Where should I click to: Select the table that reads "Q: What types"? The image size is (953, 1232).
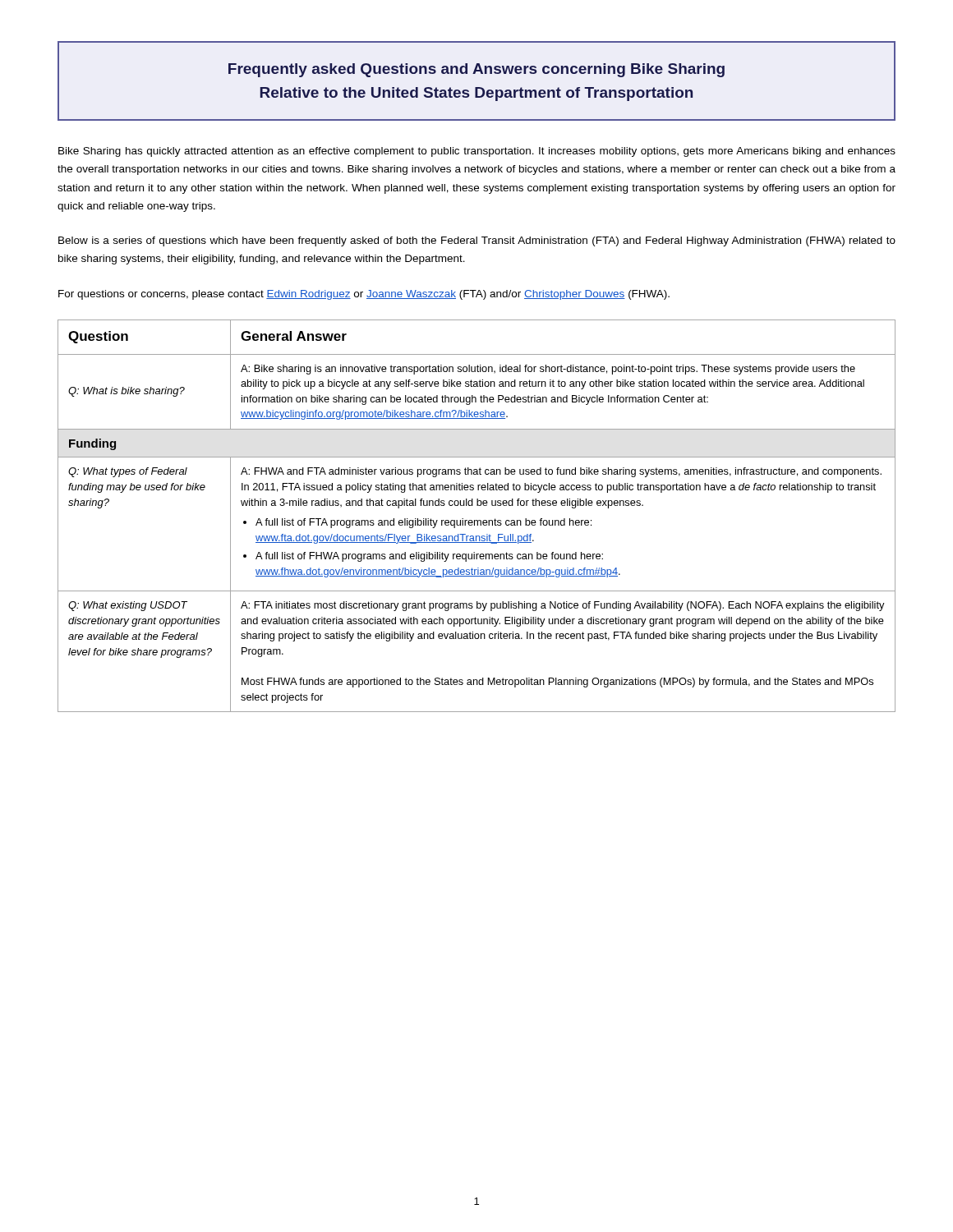pos(476,516)
